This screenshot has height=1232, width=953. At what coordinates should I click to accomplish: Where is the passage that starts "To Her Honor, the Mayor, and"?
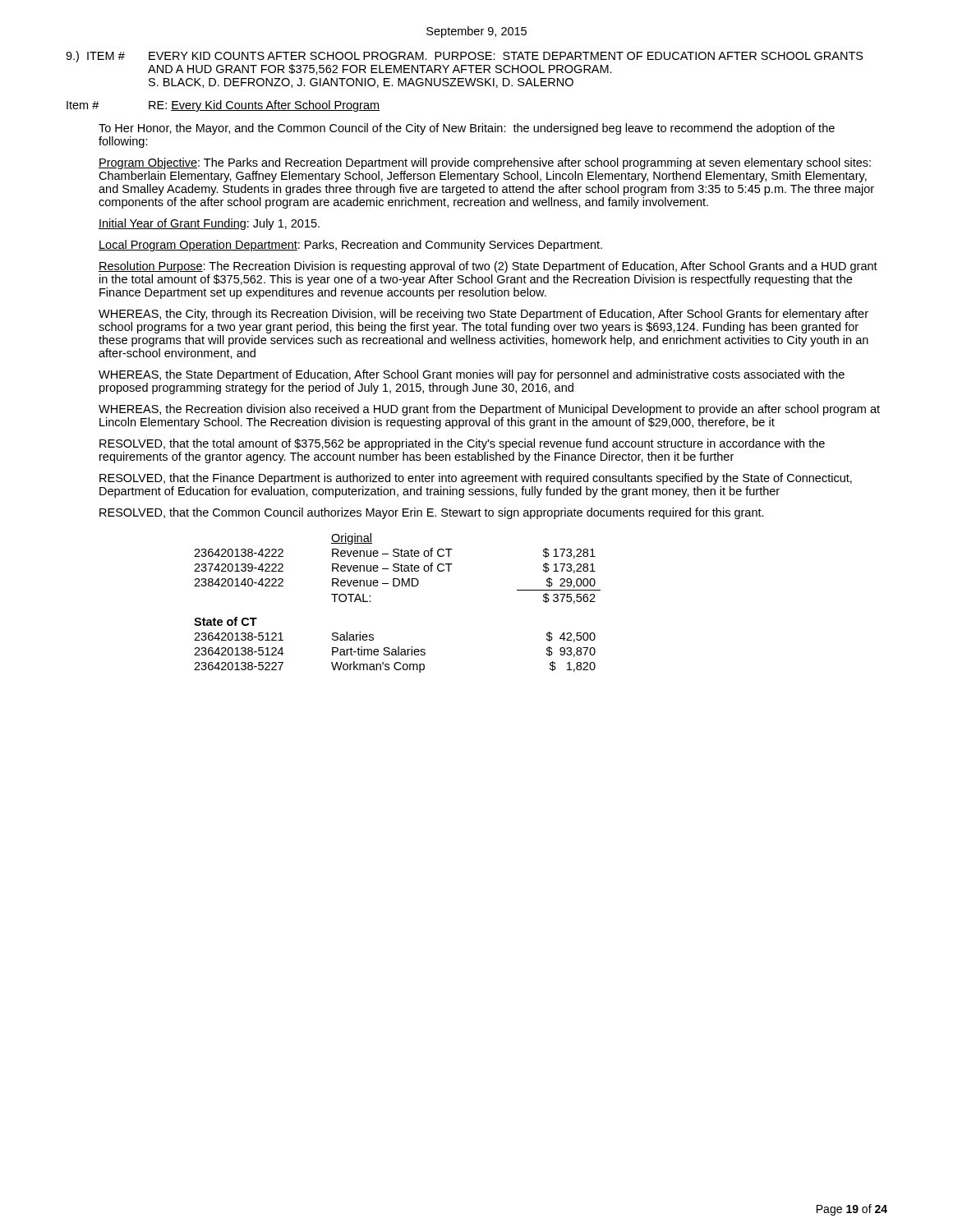(x=467, y=135)
